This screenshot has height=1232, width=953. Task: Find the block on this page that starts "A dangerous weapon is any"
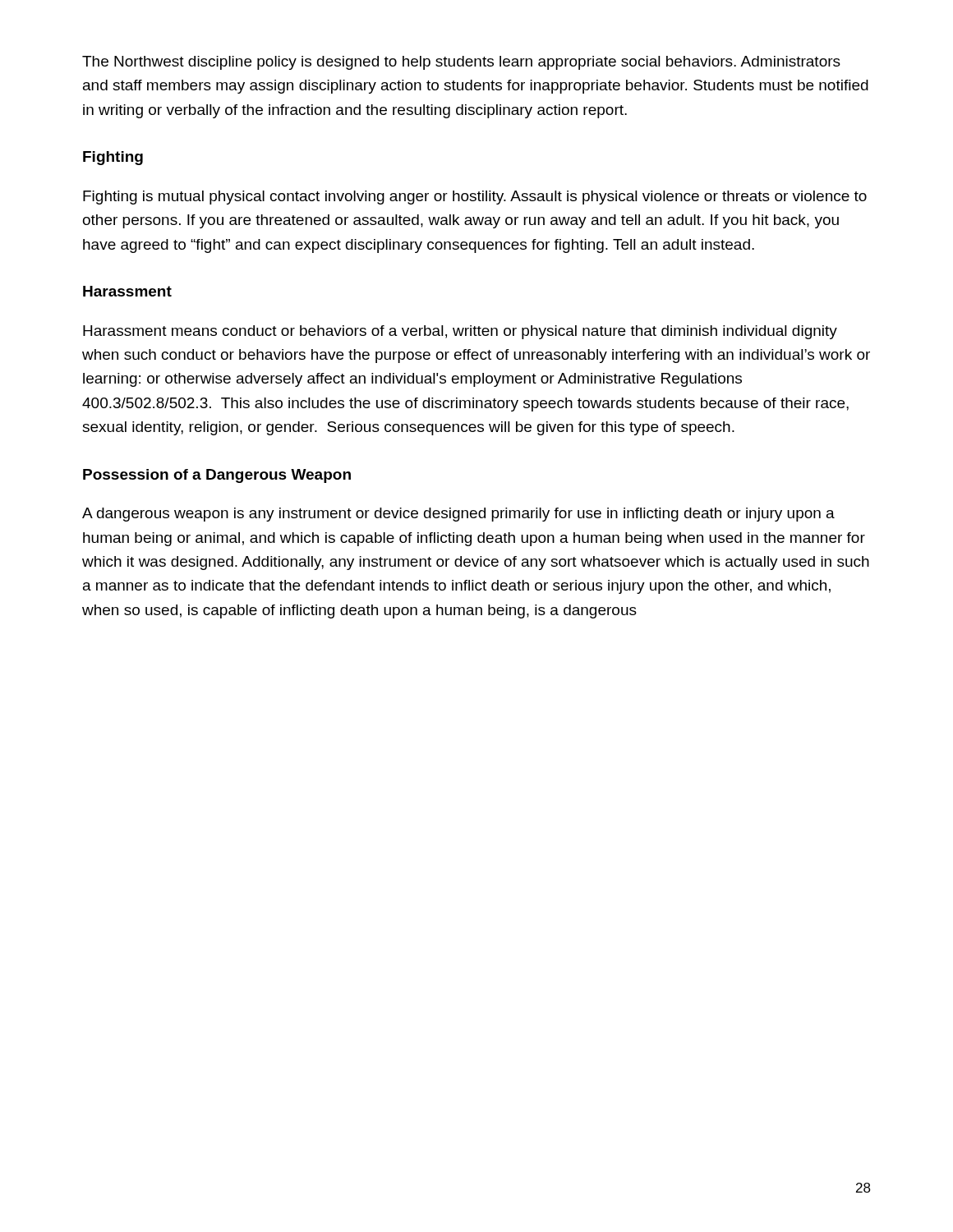coord(476,561)
